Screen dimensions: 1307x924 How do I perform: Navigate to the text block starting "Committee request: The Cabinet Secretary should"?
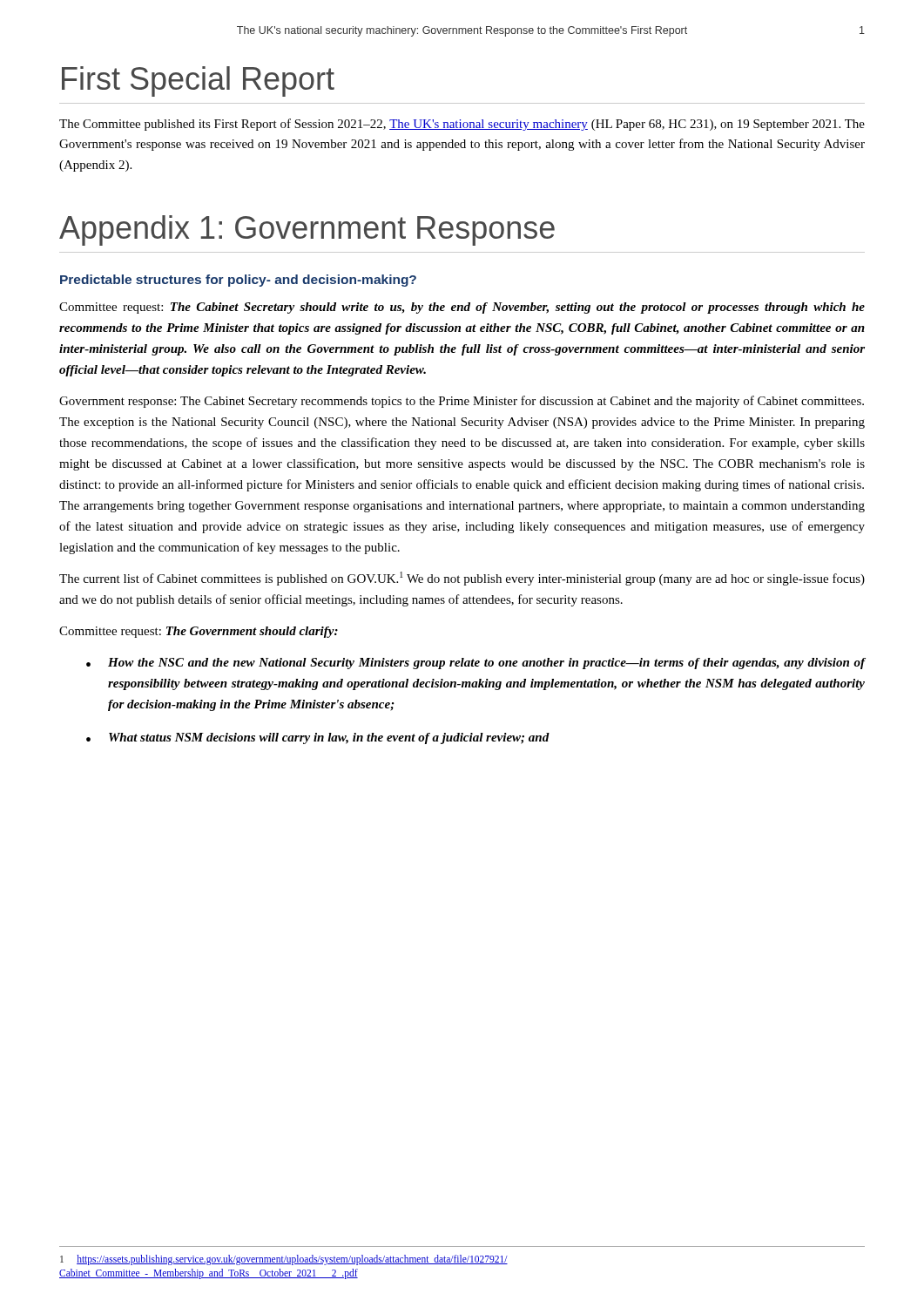point(462,338)
